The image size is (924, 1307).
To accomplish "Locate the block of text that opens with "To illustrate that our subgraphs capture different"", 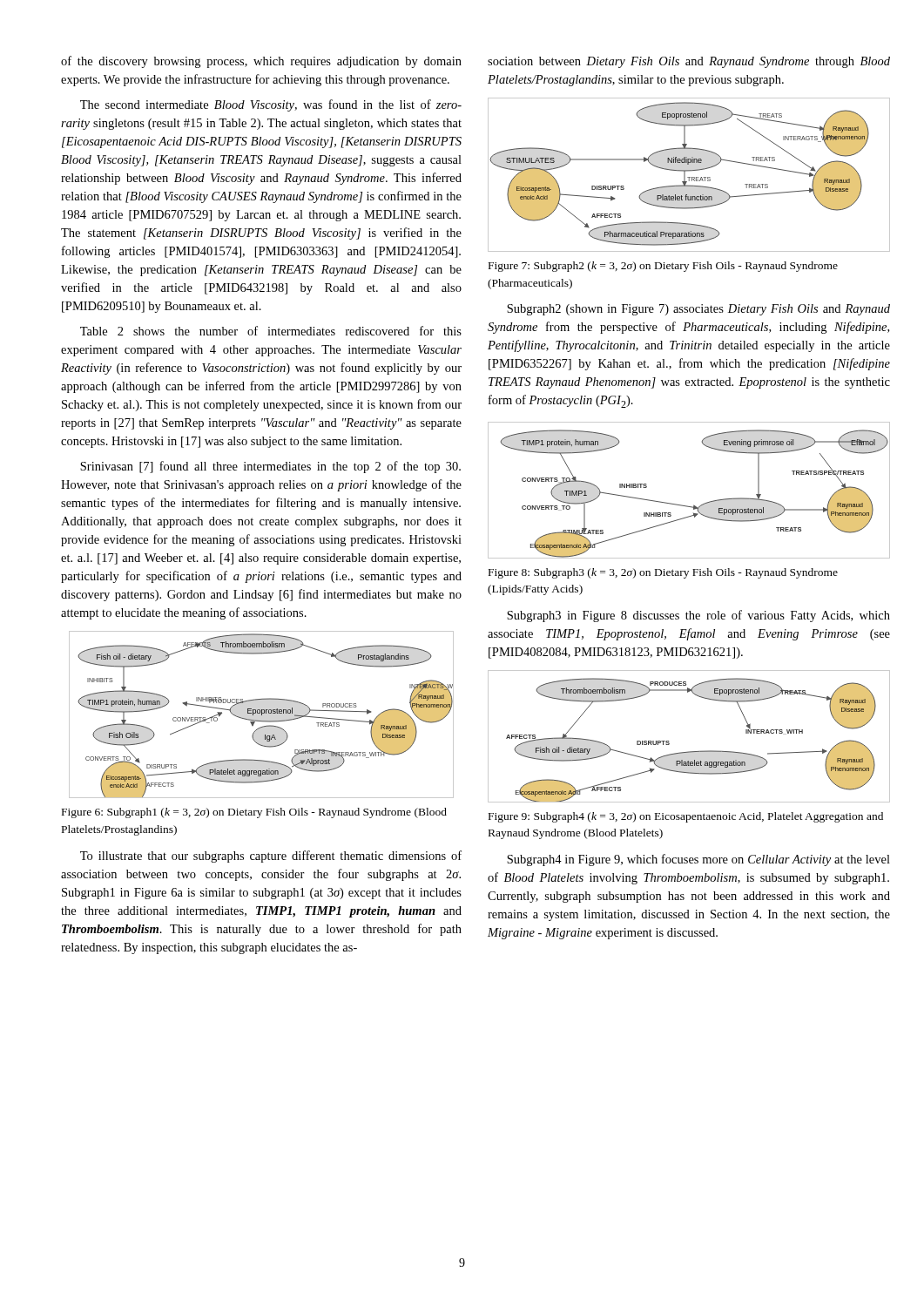I will coord(261,902).
